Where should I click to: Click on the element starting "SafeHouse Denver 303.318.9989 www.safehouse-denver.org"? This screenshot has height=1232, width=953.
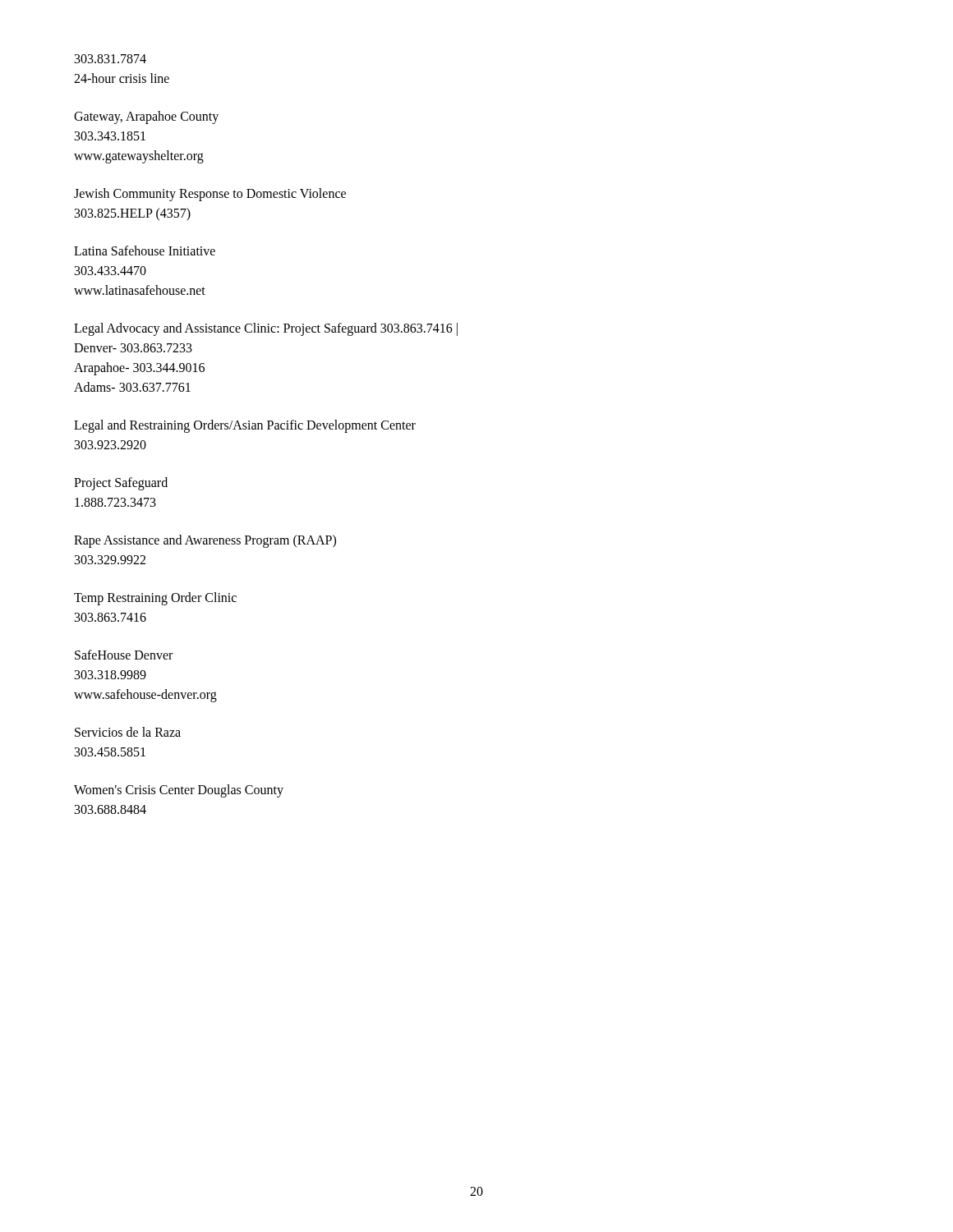(x=145, y=675)
